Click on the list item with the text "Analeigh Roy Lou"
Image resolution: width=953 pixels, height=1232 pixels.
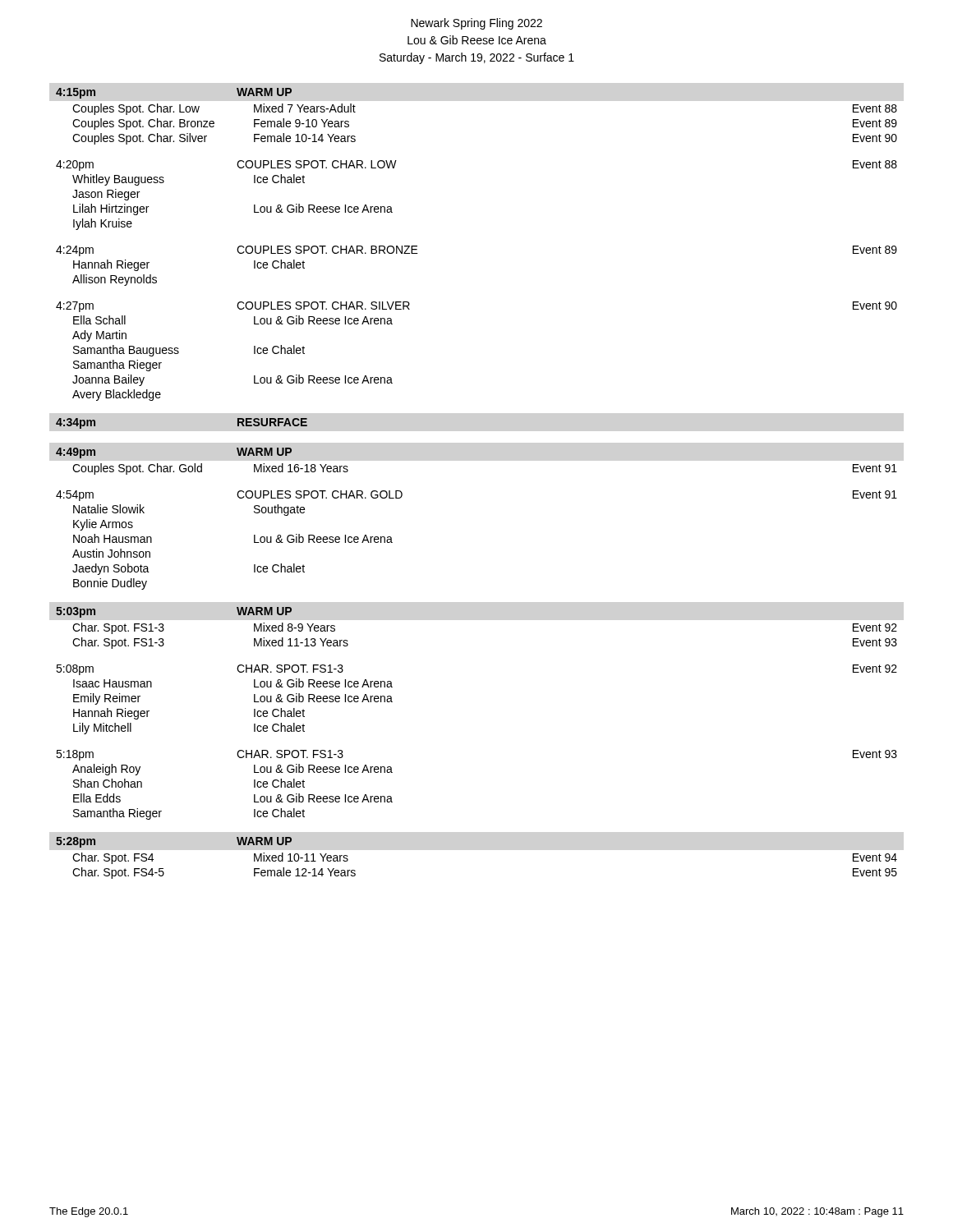(106, 769)
